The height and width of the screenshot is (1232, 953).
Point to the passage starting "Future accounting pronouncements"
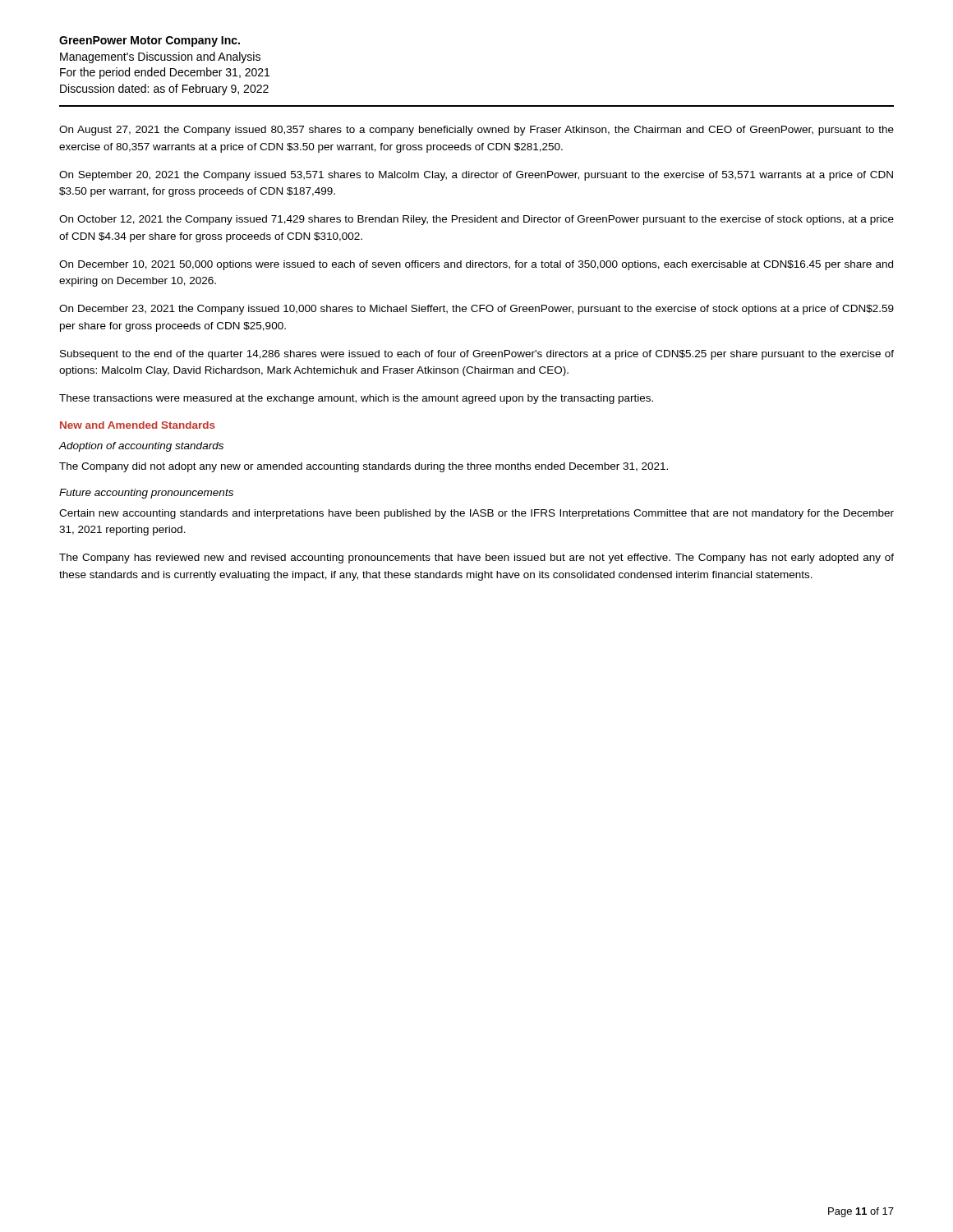click(x=146, y=492)
